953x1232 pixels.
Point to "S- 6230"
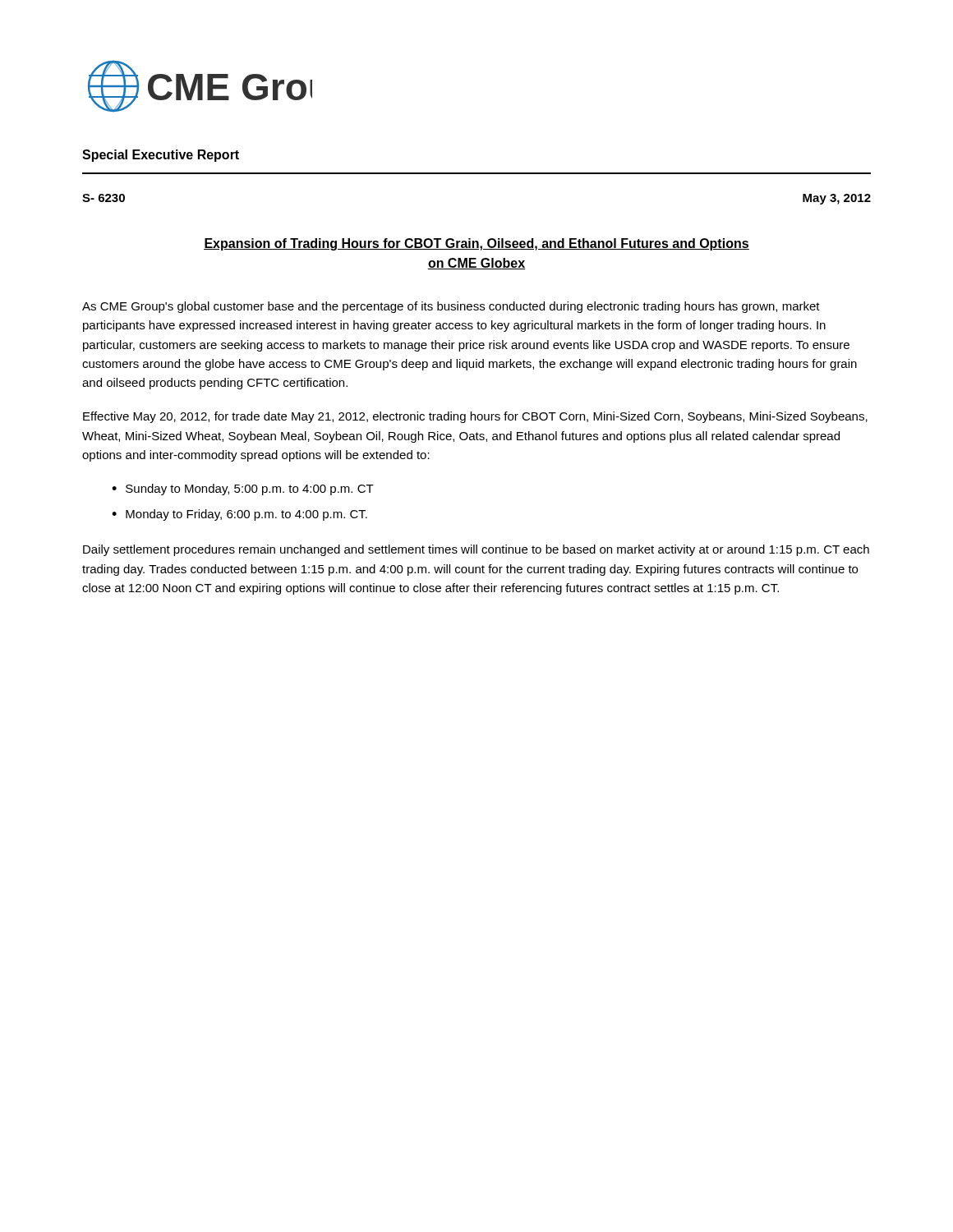coord(104,198)
